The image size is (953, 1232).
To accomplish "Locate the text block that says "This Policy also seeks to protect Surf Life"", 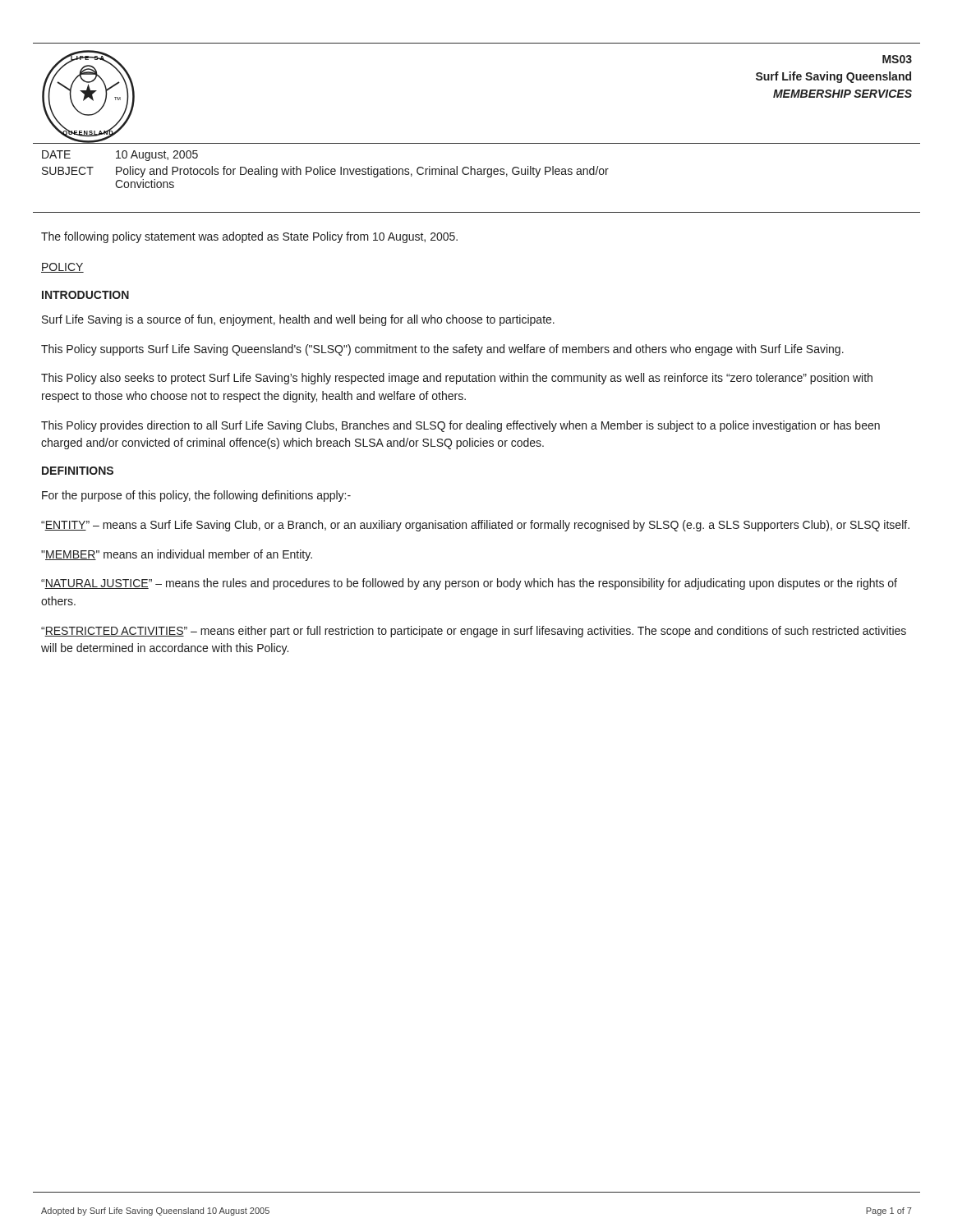I will pos(457,387).
